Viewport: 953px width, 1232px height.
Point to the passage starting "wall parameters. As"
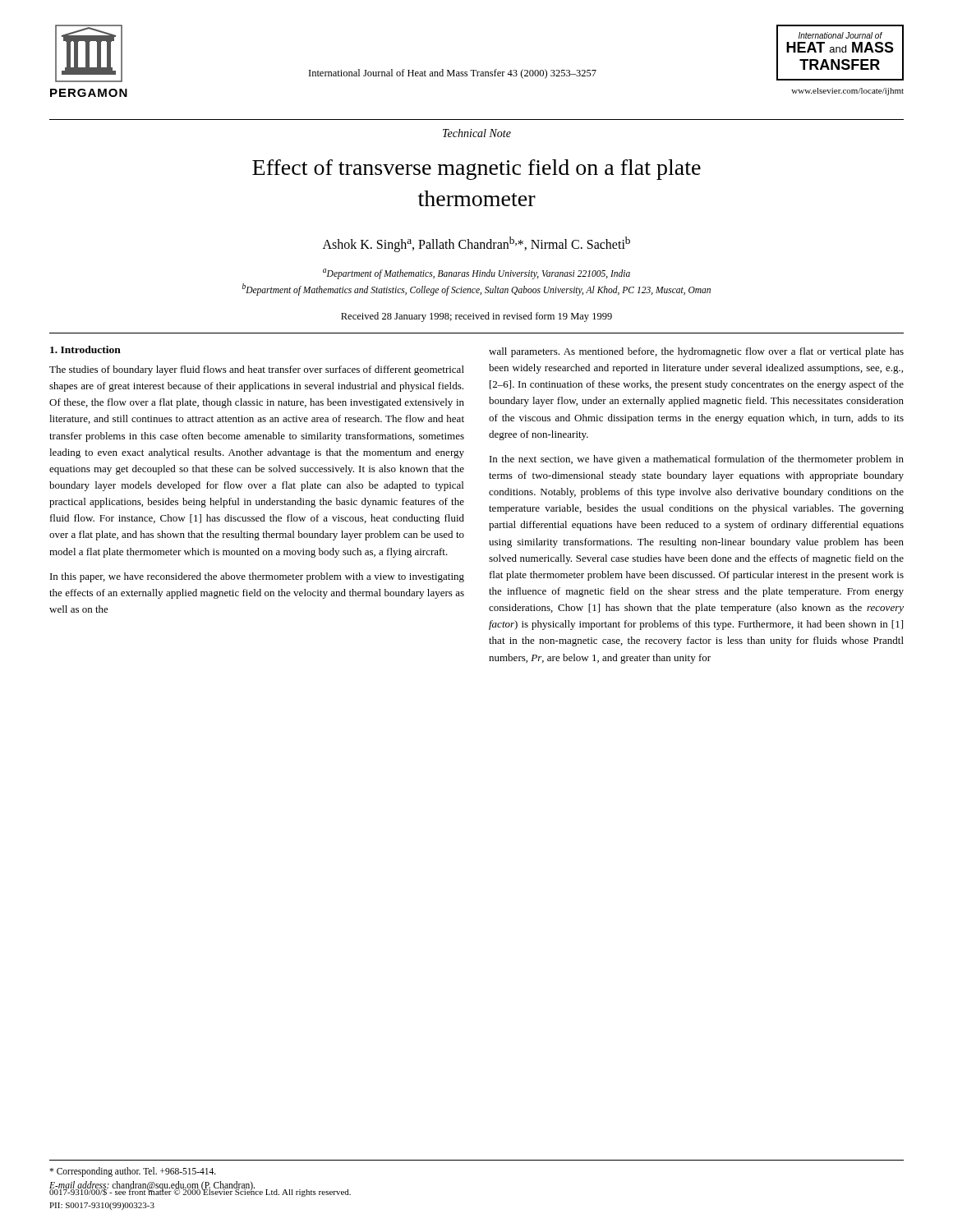coord(696,392)
